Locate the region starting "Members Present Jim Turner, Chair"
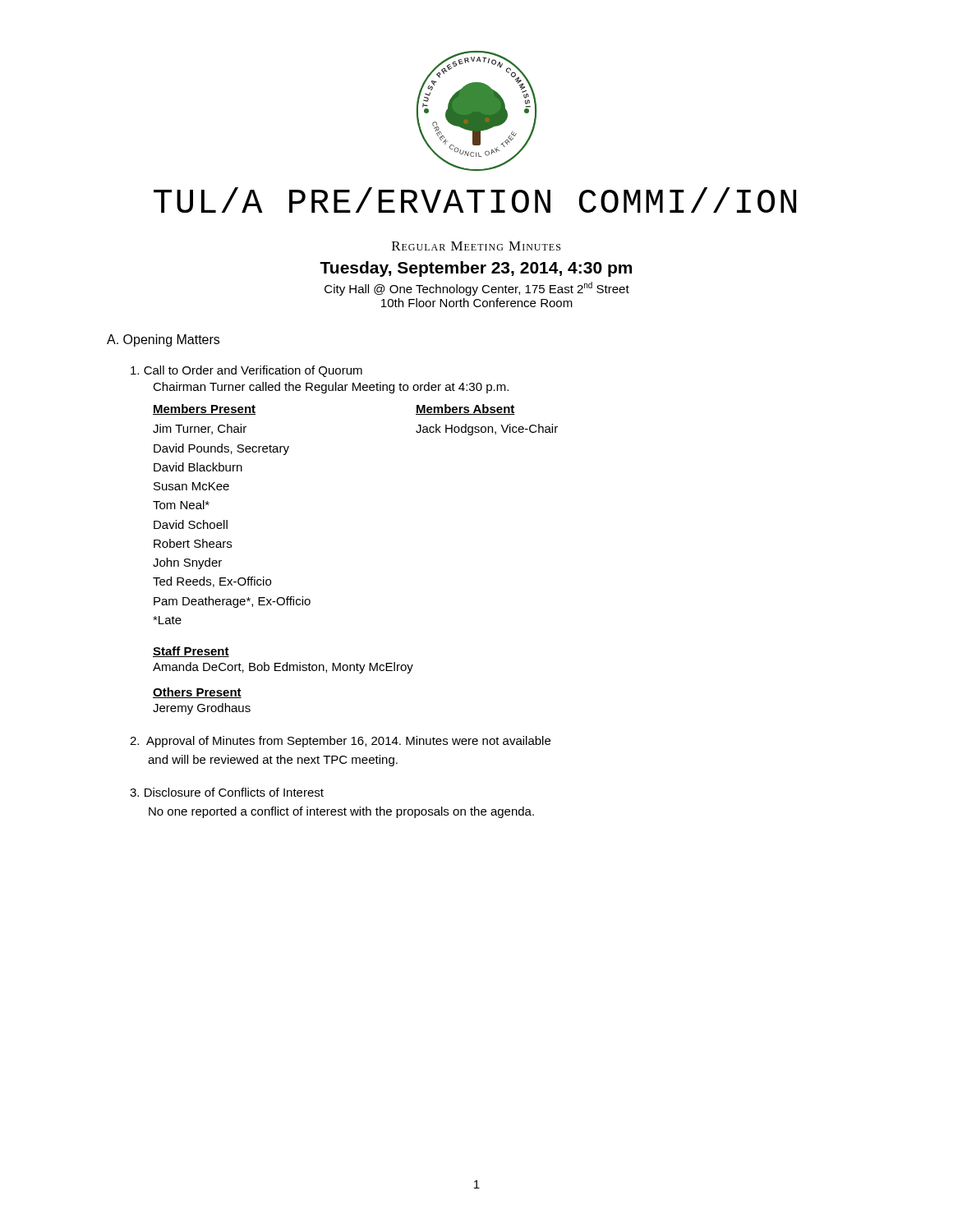 click(x=204, y=409)
